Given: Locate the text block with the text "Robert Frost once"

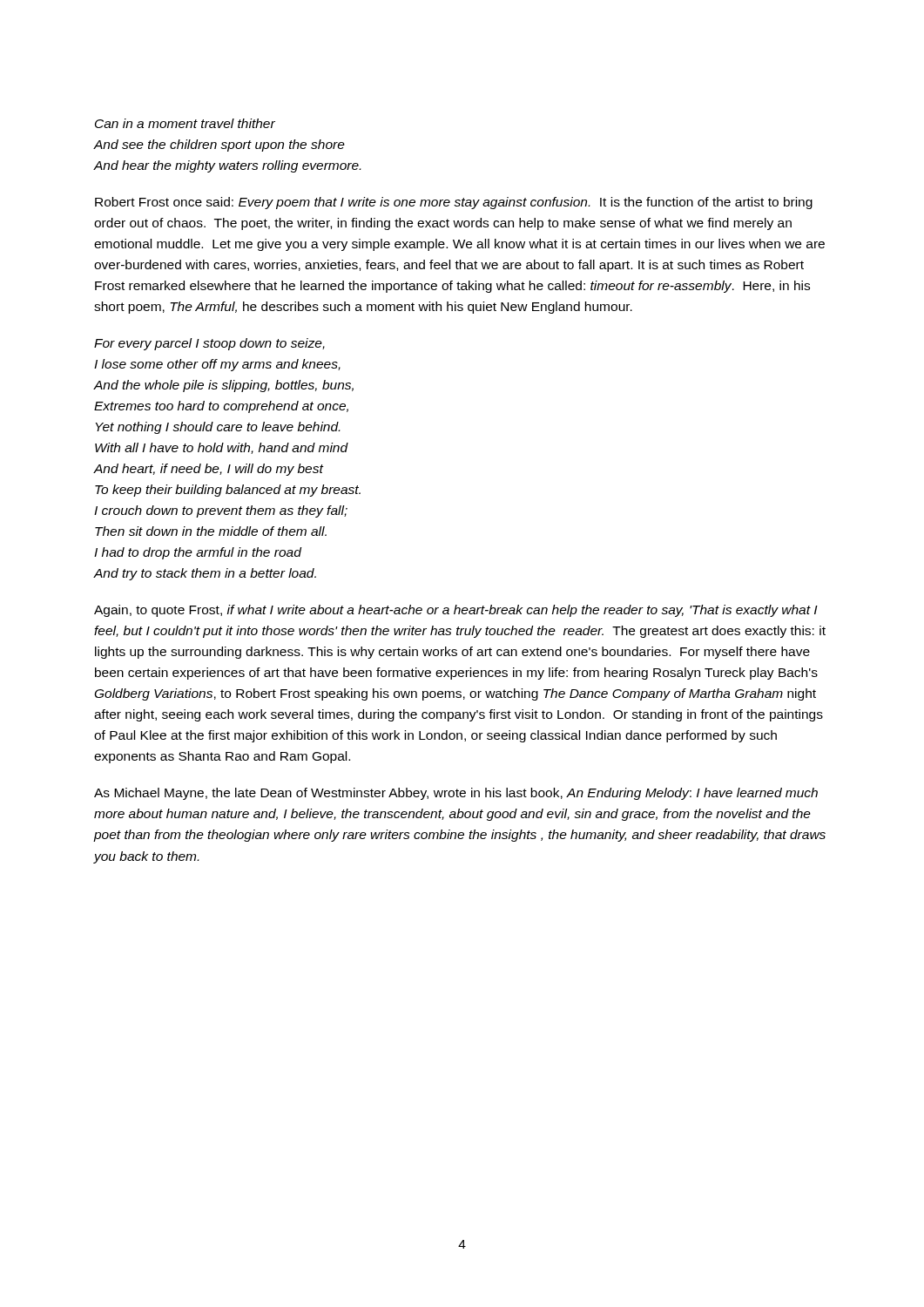Looking at the screenshot, I should point(460,254).
